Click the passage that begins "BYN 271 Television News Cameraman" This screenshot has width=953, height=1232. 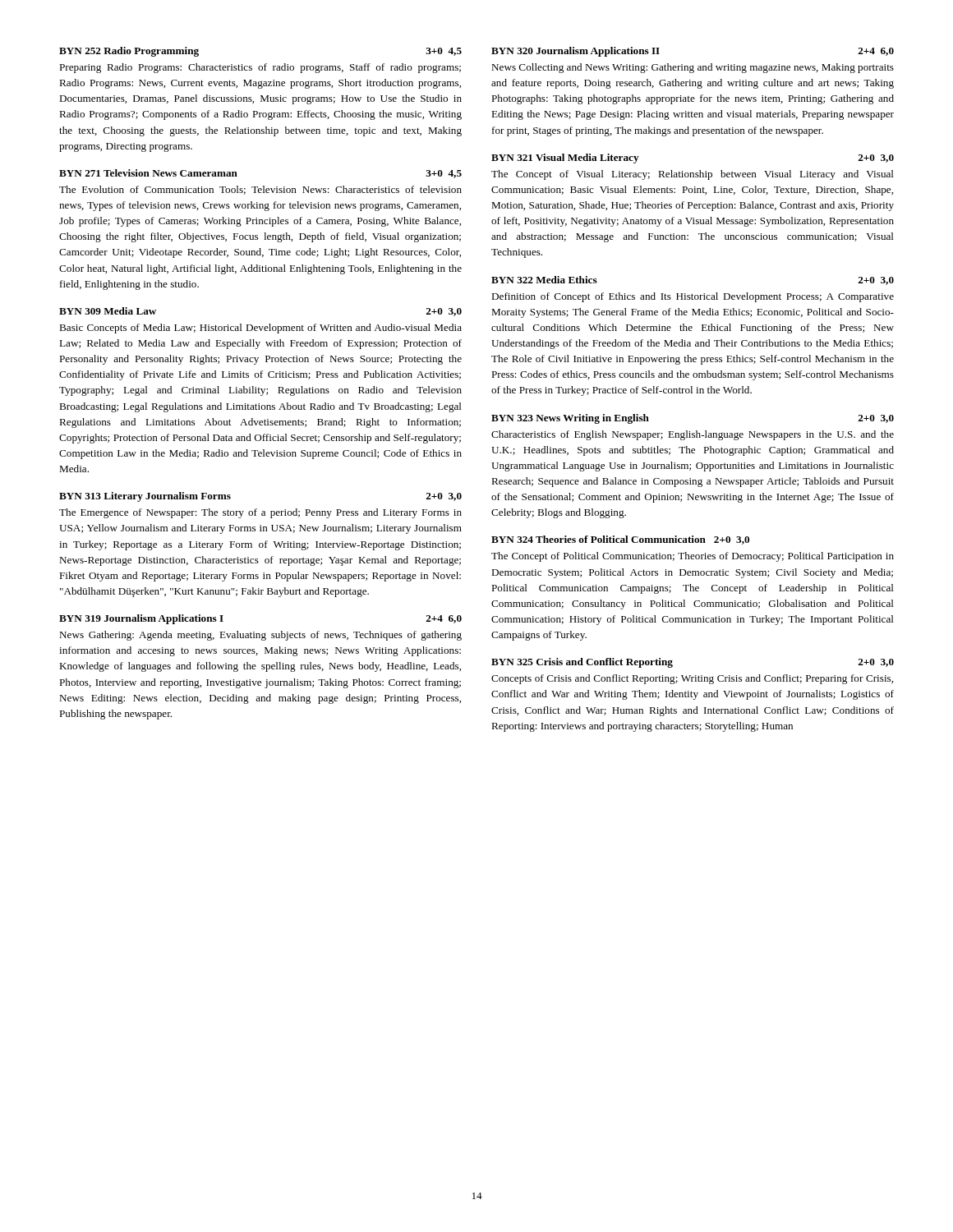(x=260, y=229)
